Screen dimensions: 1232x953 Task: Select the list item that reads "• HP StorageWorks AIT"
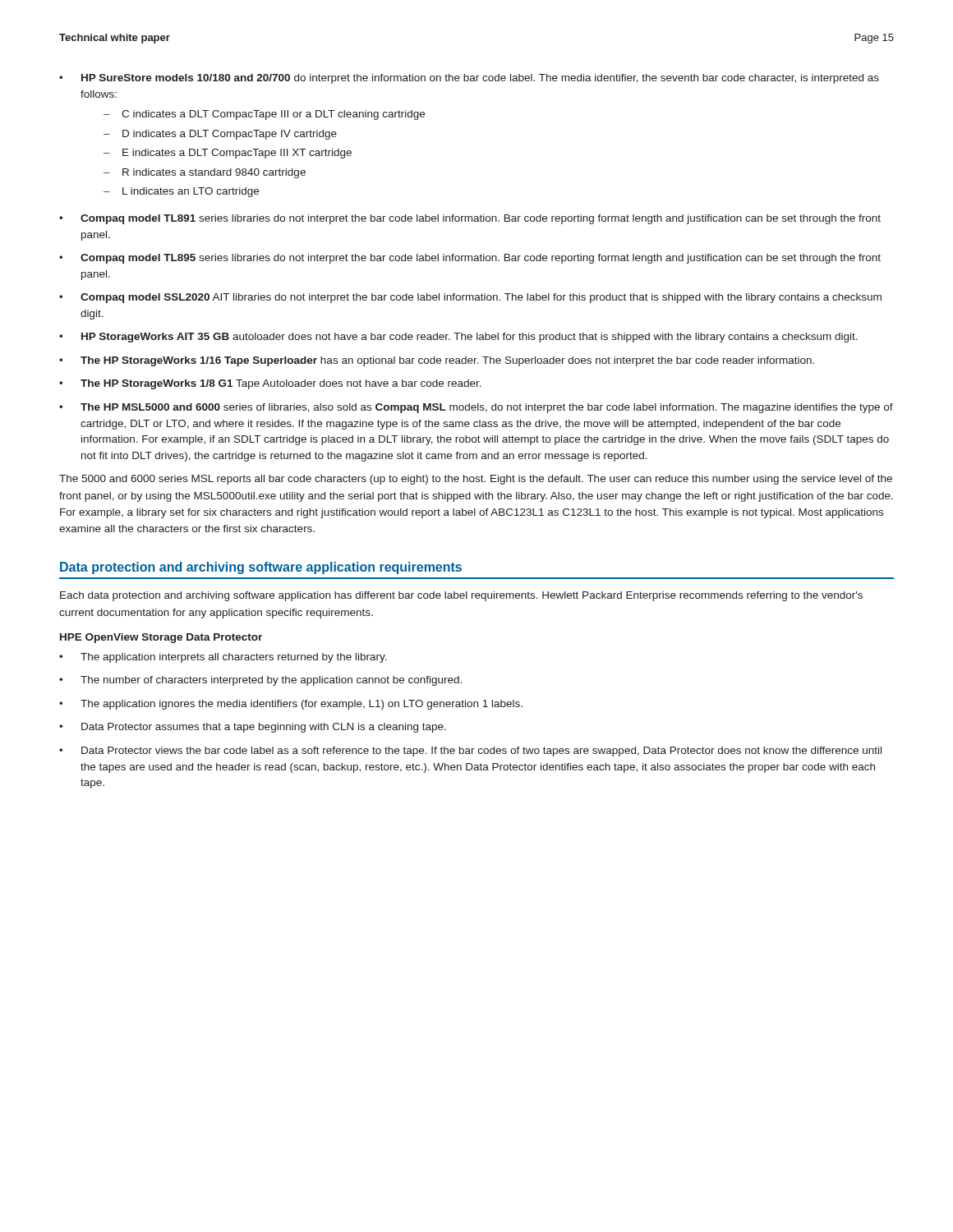476,337
